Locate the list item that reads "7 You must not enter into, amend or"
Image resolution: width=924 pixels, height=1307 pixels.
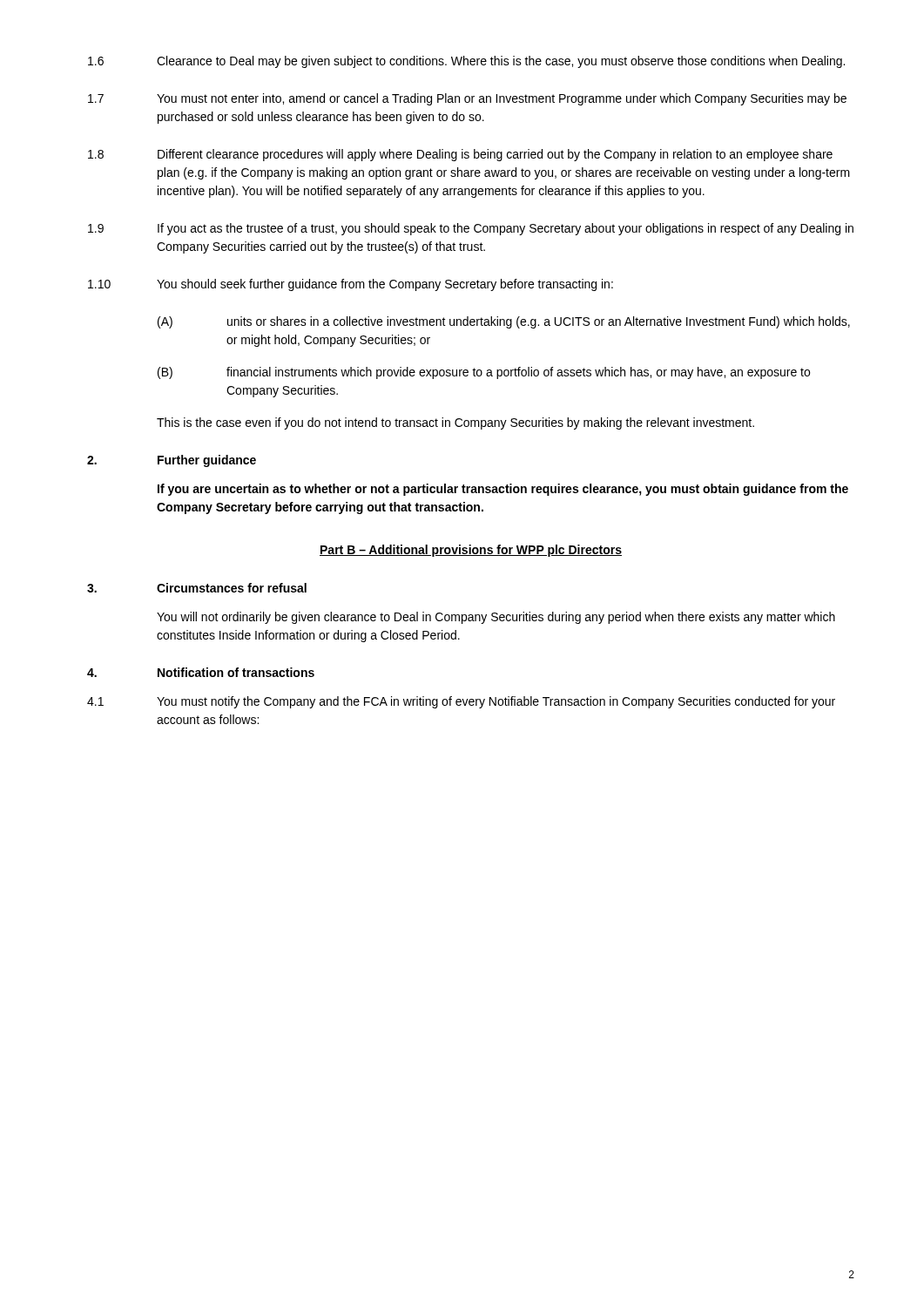tap(471, 108)
